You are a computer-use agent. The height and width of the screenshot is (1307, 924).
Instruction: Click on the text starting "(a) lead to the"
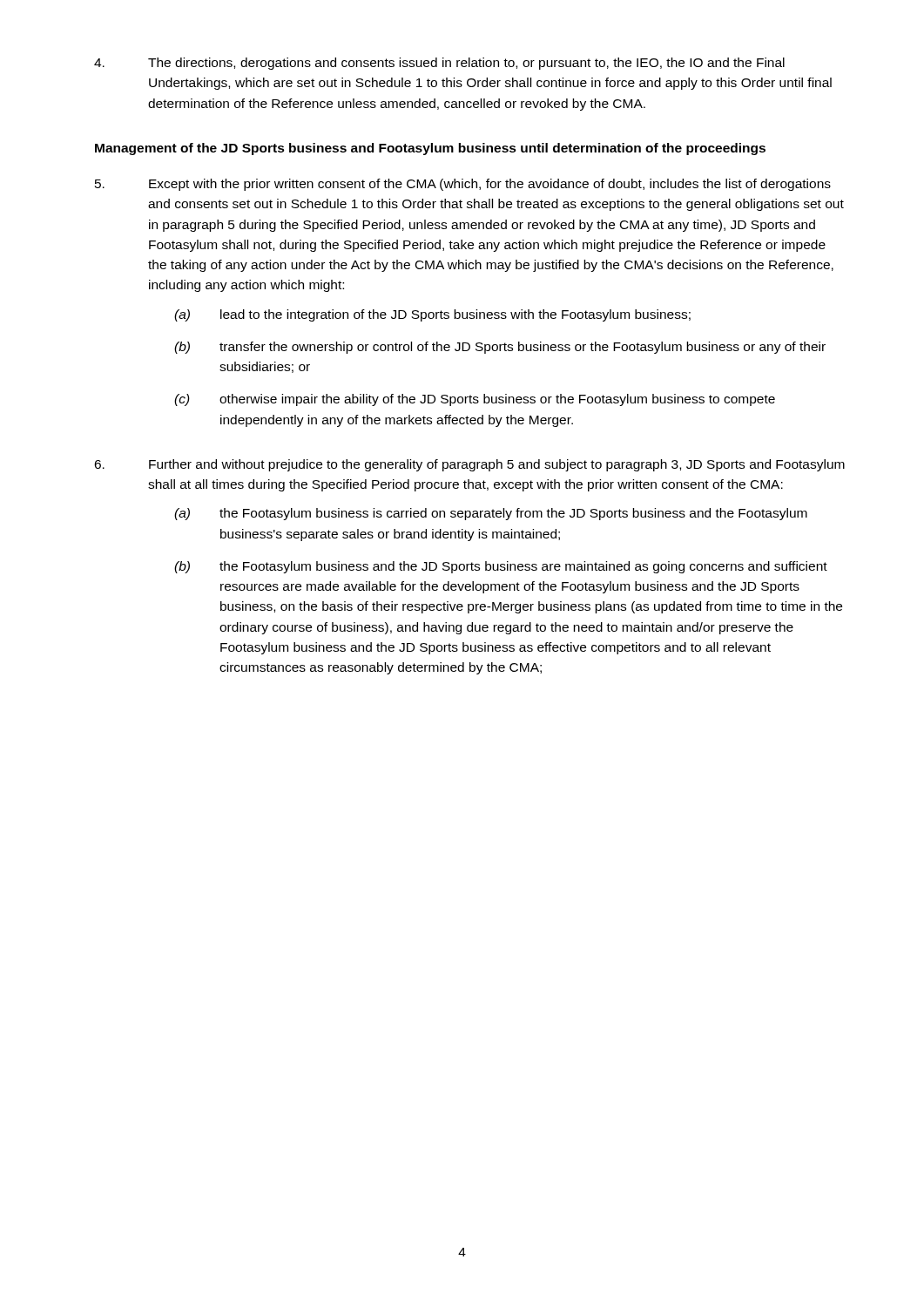coord(510,314)
